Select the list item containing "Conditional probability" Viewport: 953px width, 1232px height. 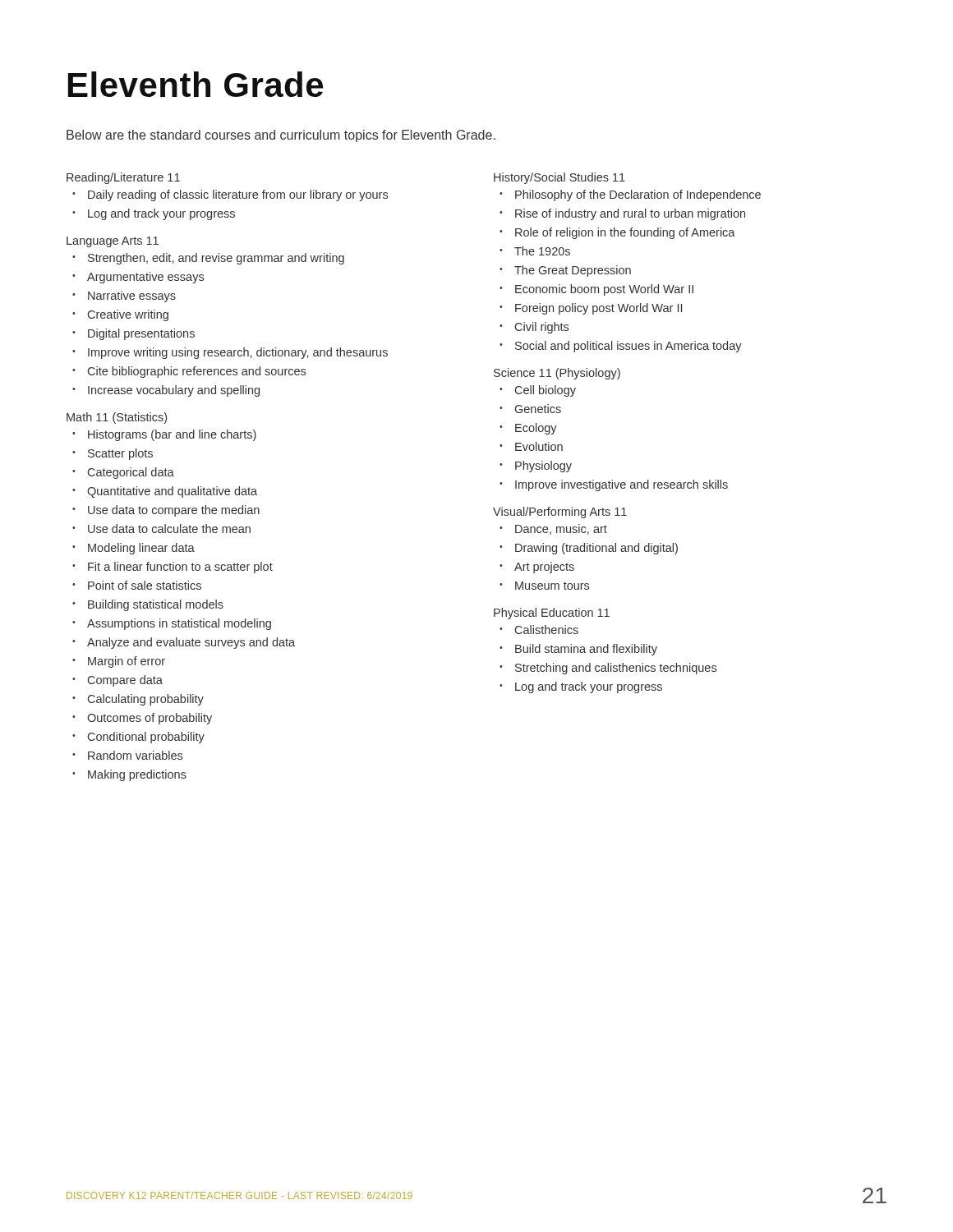146,737
